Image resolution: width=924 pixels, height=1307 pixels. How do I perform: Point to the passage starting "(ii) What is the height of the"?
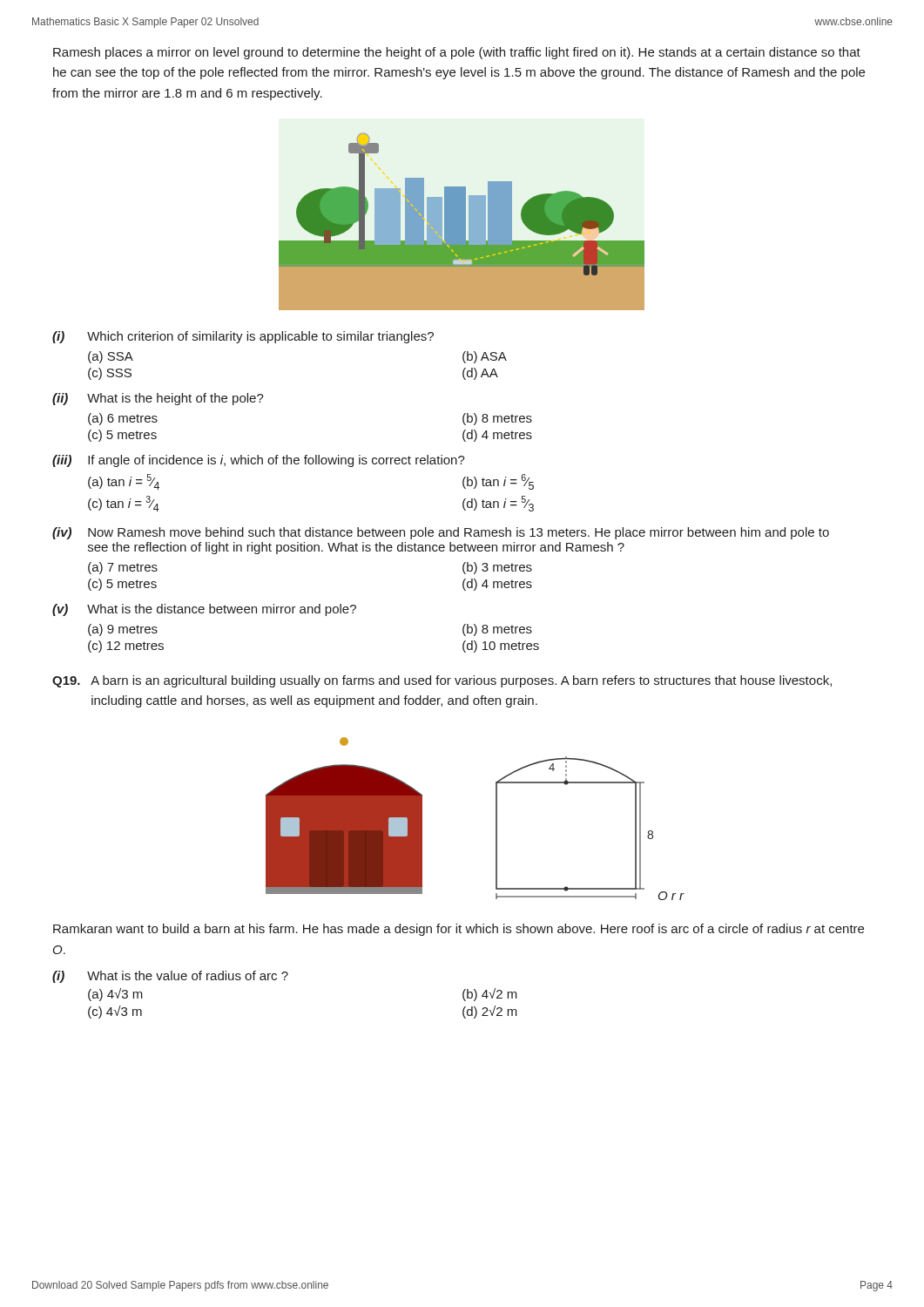click(x=158, y=399)
